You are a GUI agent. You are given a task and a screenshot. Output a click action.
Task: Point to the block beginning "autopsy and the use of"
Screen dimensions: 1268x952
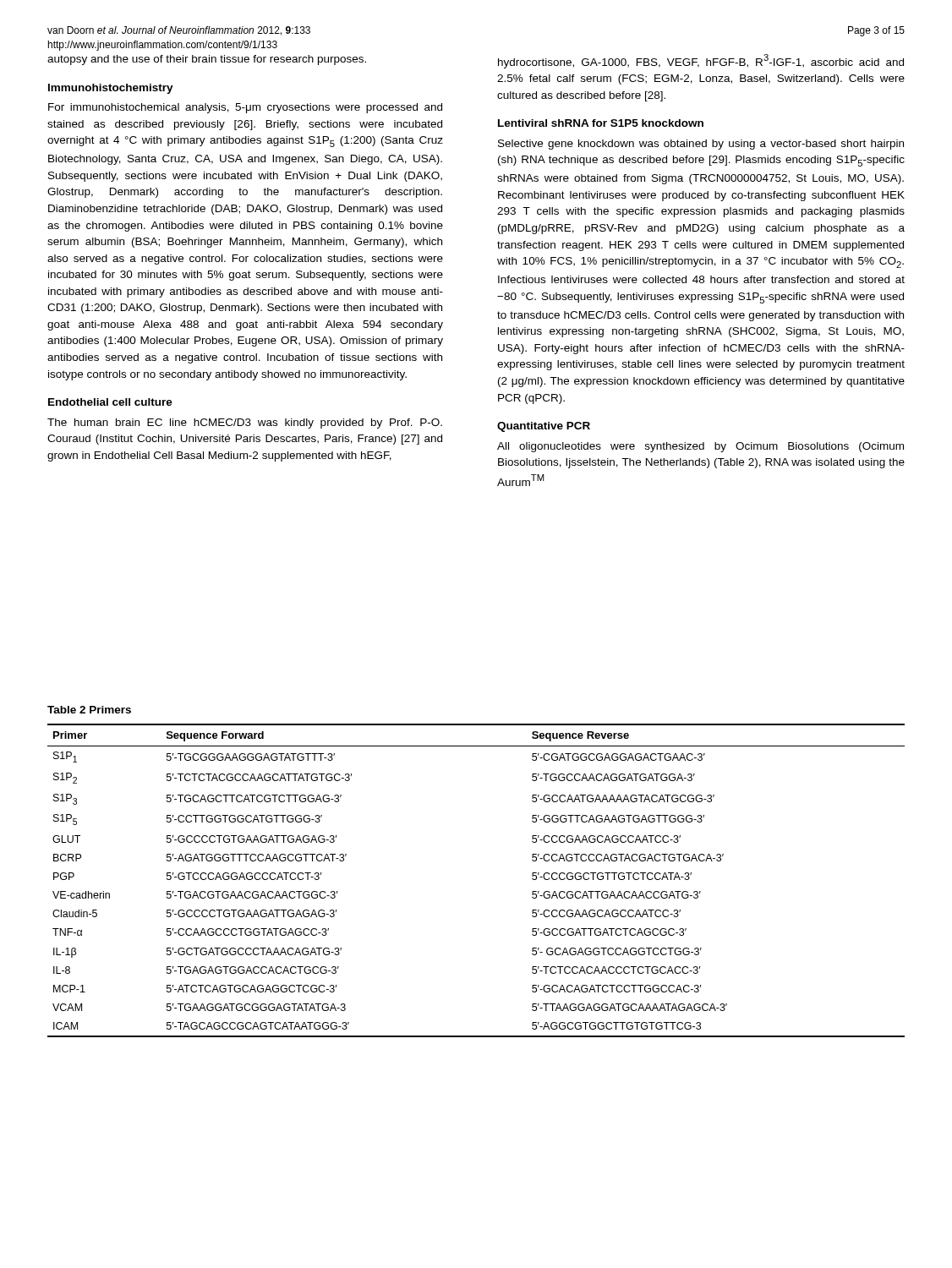[x=207, y=59]
